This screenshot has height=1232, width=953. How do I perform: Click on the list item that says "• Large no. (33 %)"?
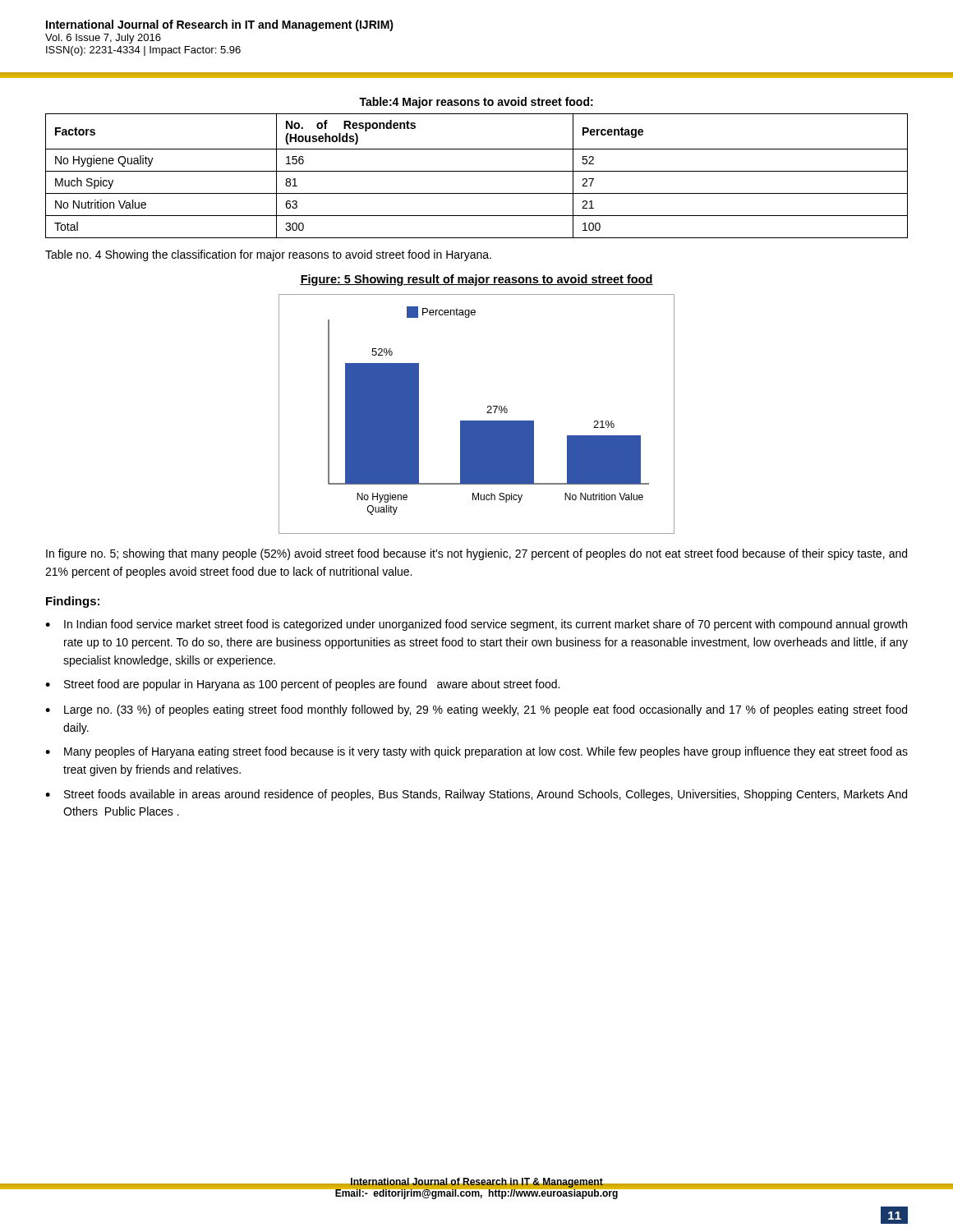click(476, 719)
